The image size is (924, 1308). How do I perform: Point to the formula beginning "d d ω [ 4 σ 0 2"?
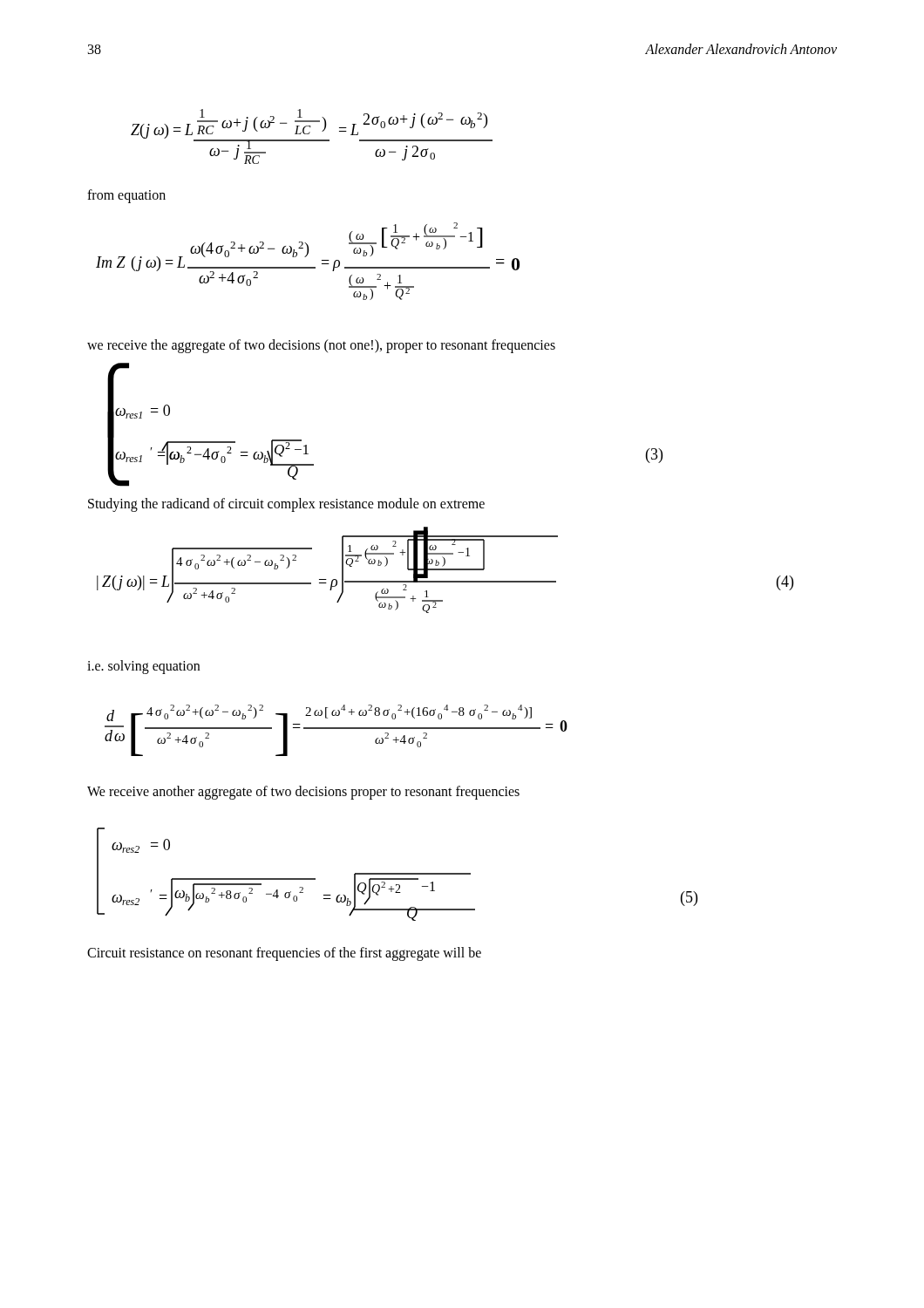(462, 724)
